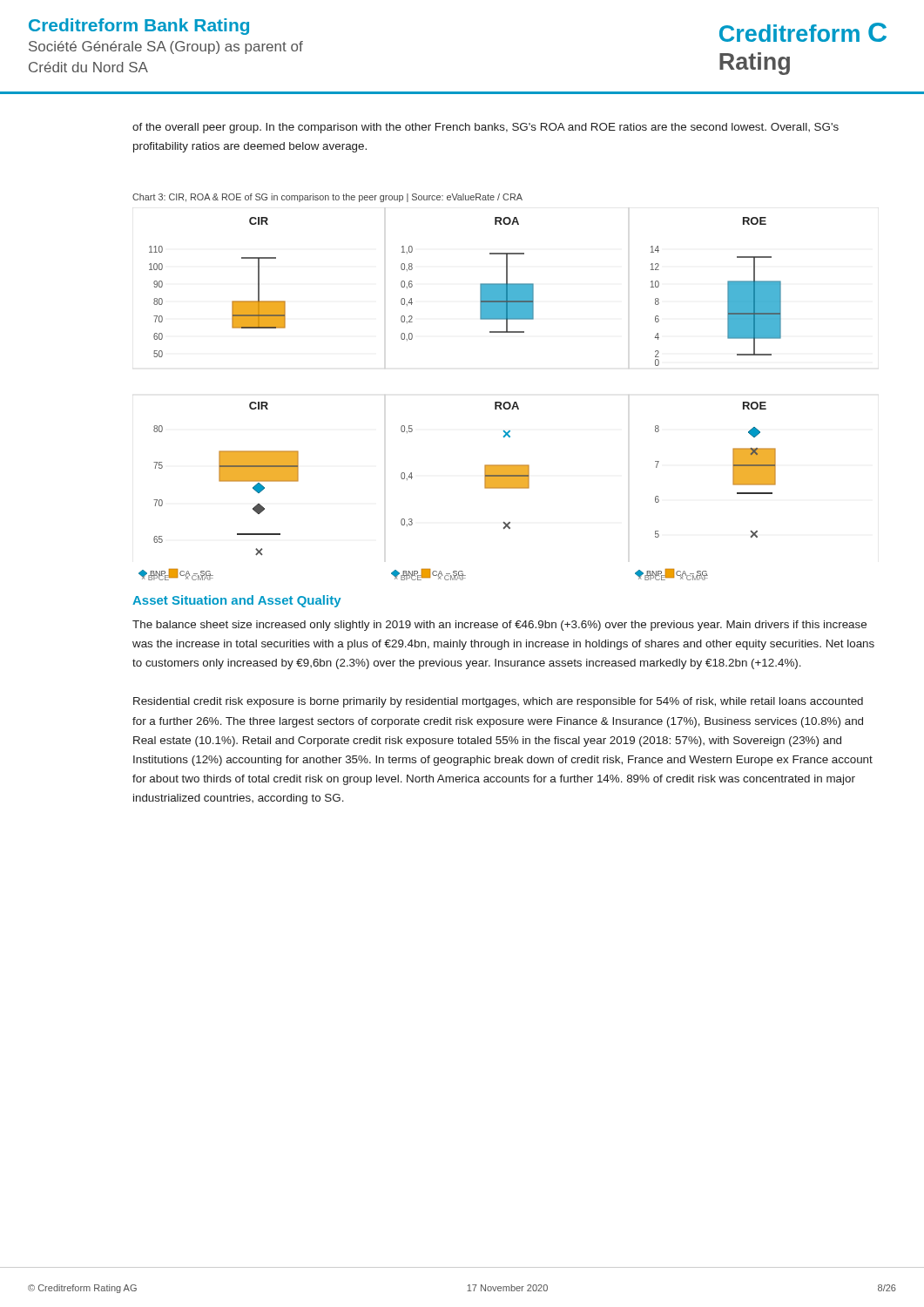Viewport: 924px width, 1307px height.
Task: Click on the element starting "The balance sheet size"
Action: click(503, 711)
